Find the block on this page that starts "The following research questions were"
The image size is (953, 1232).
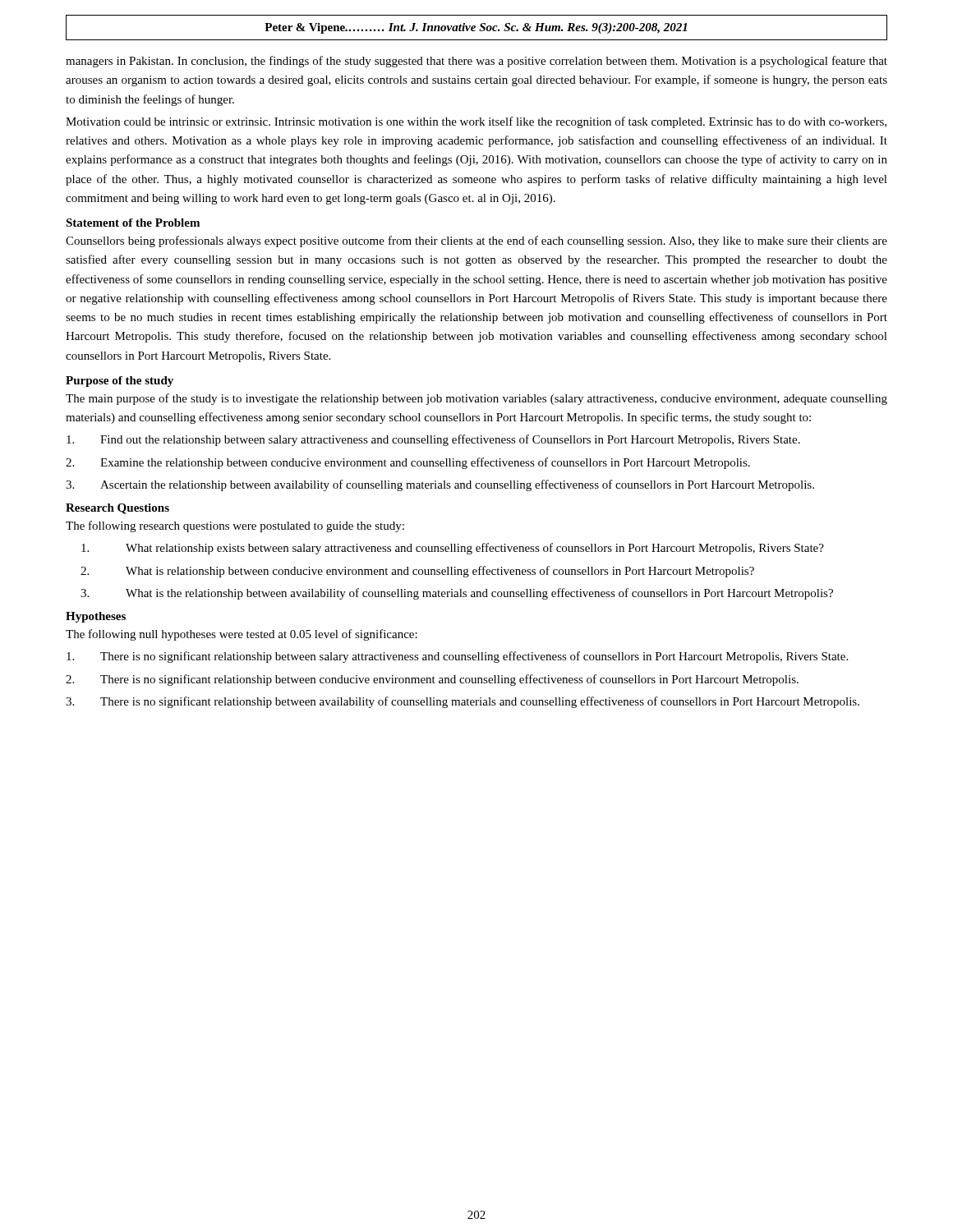coord(235,526)
